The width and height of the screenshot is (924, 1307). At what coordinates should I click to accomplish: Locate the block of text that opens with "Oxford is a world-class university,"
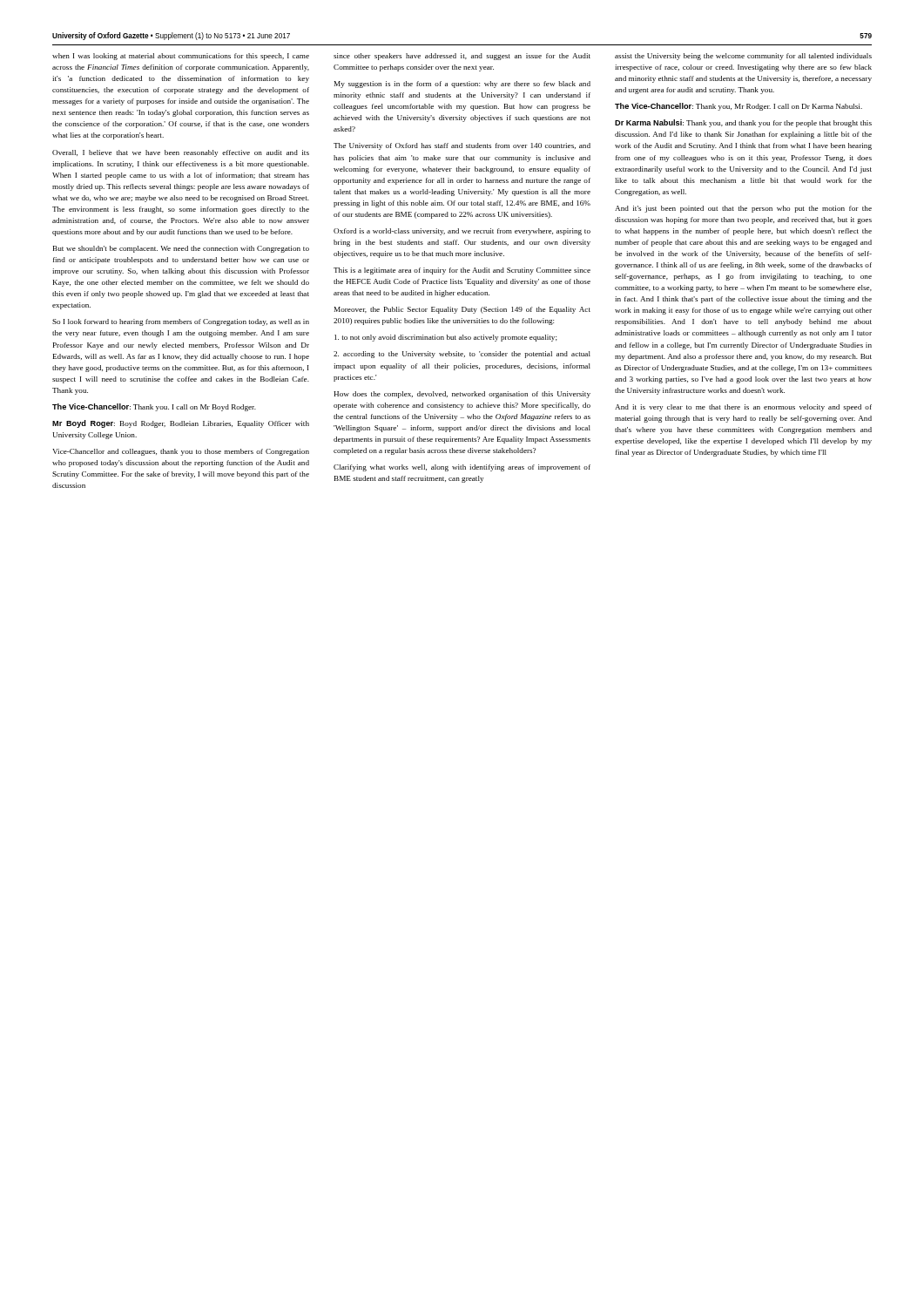(462, 243)
